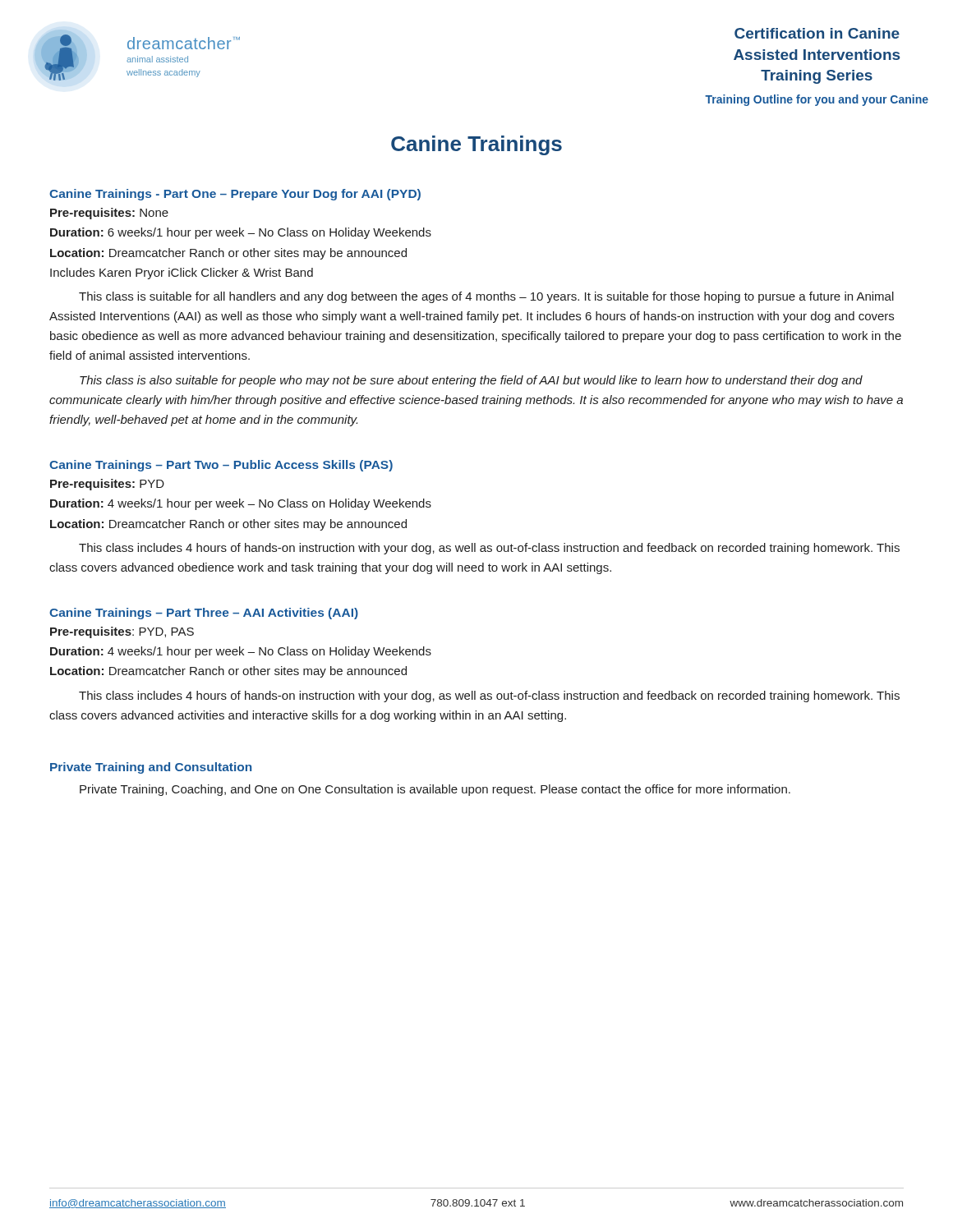Point to the section header beginning "Canine Trainings - Part One – Prepare"

tap(235, 193)
